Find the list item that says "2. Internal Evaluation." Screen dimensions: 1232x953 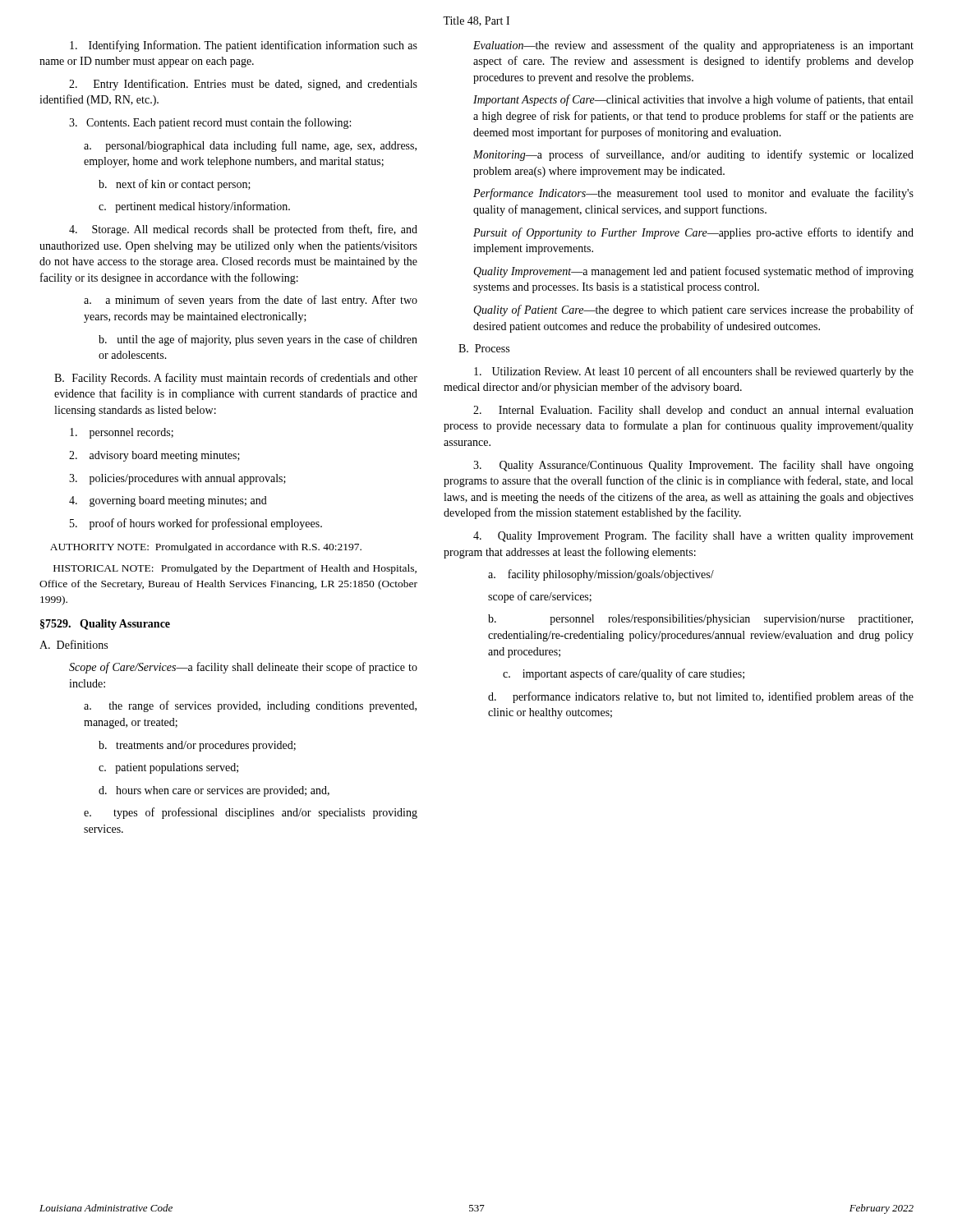point(679,427)
